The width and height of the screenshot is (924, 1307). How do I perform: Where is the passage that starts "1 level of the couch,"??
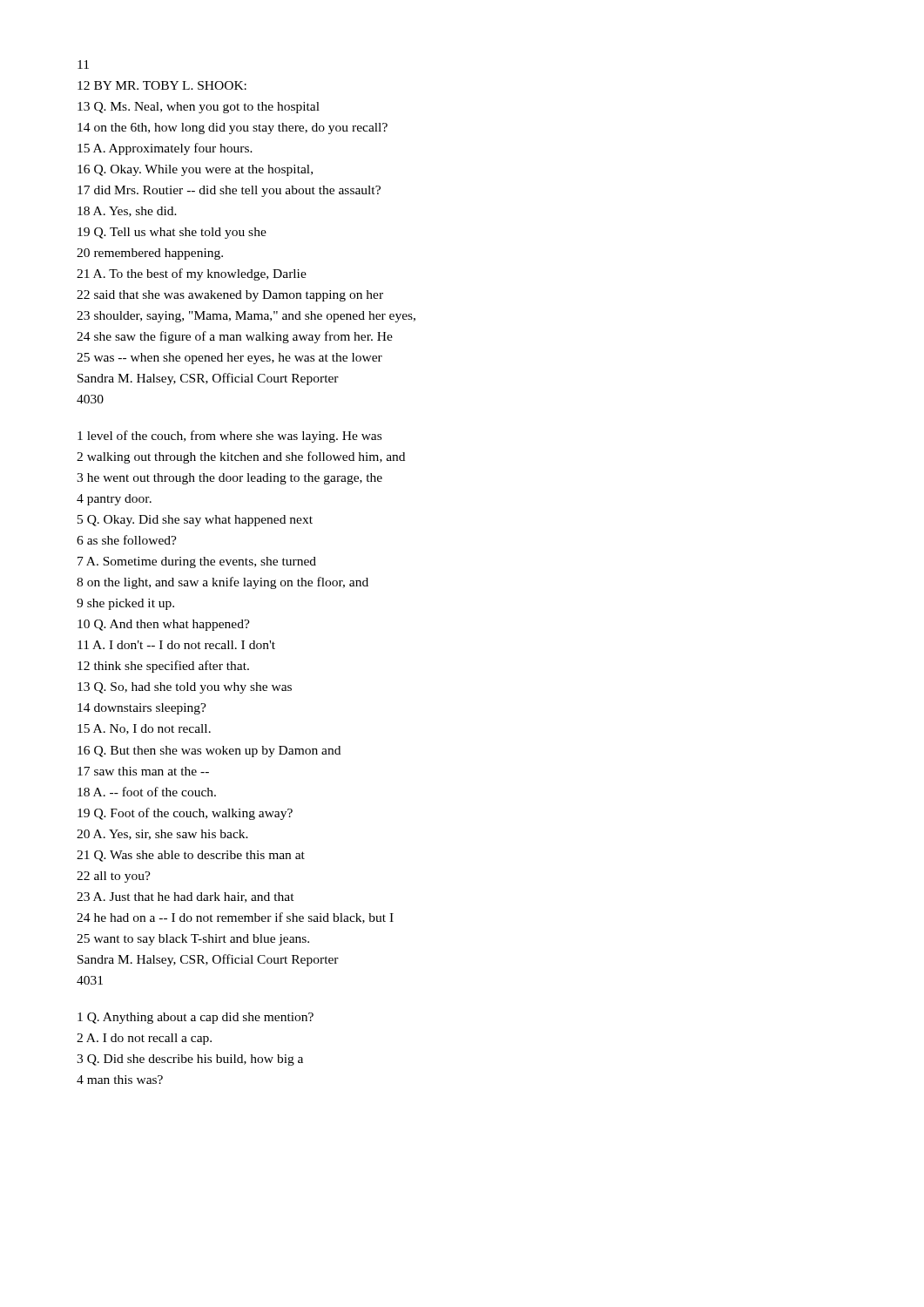click(229, 437)
